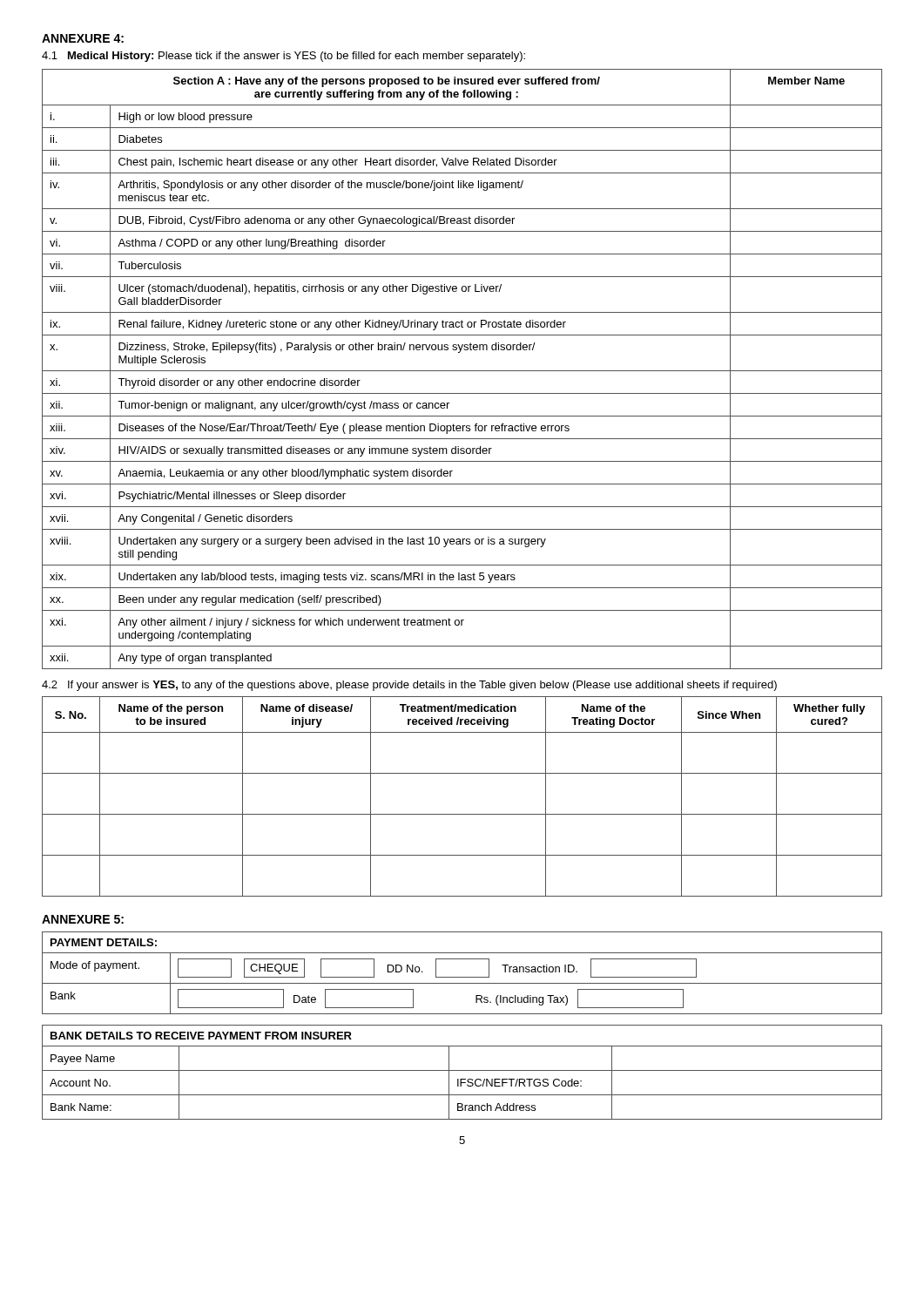Select the table that reads "Been under any"
924x1307 pixels.
(x=462, y=369)
